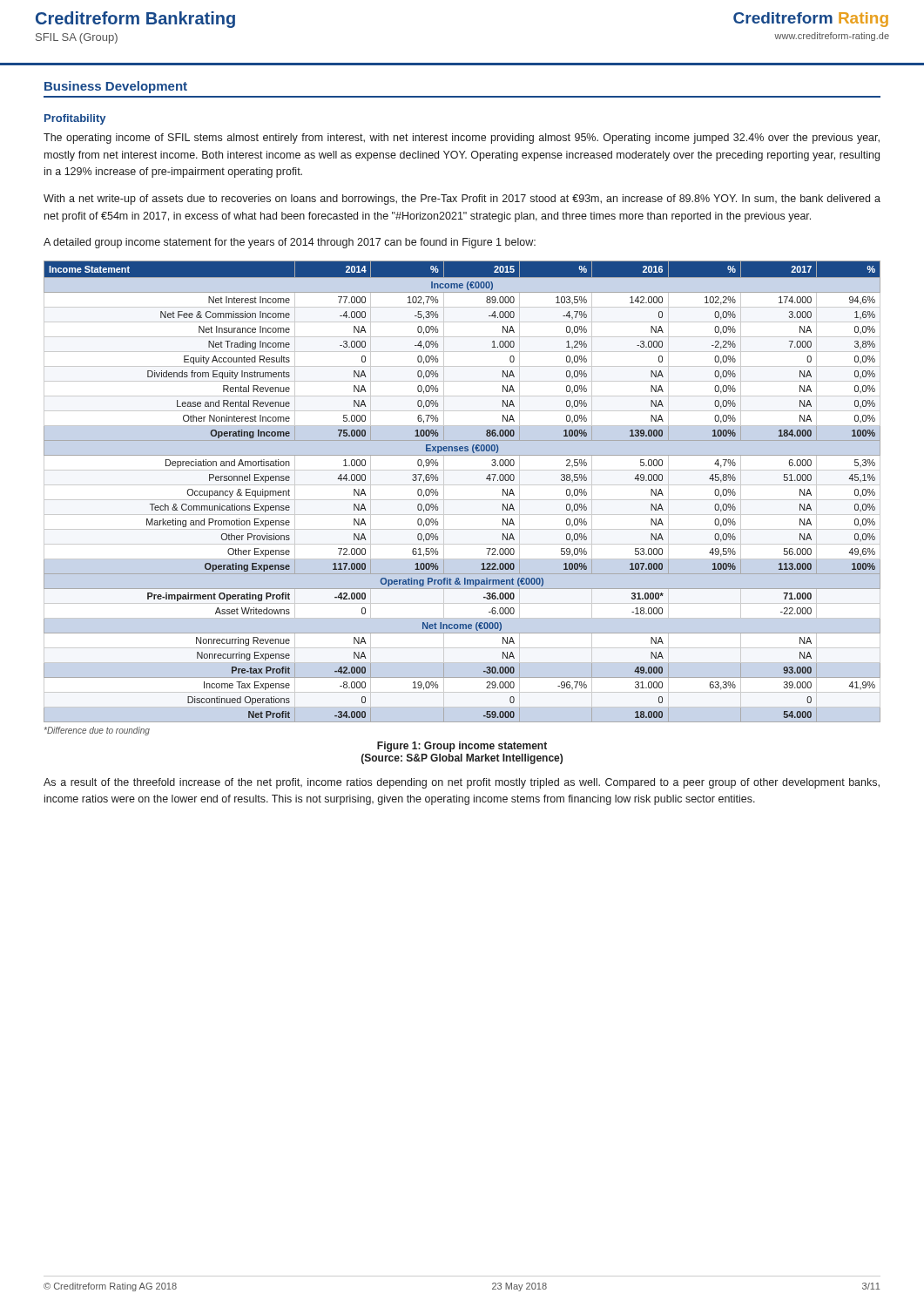Select the table that reads "Depreciation and Amortisation"
Screen dimensions: 1307x924
[x=462, y=491]
